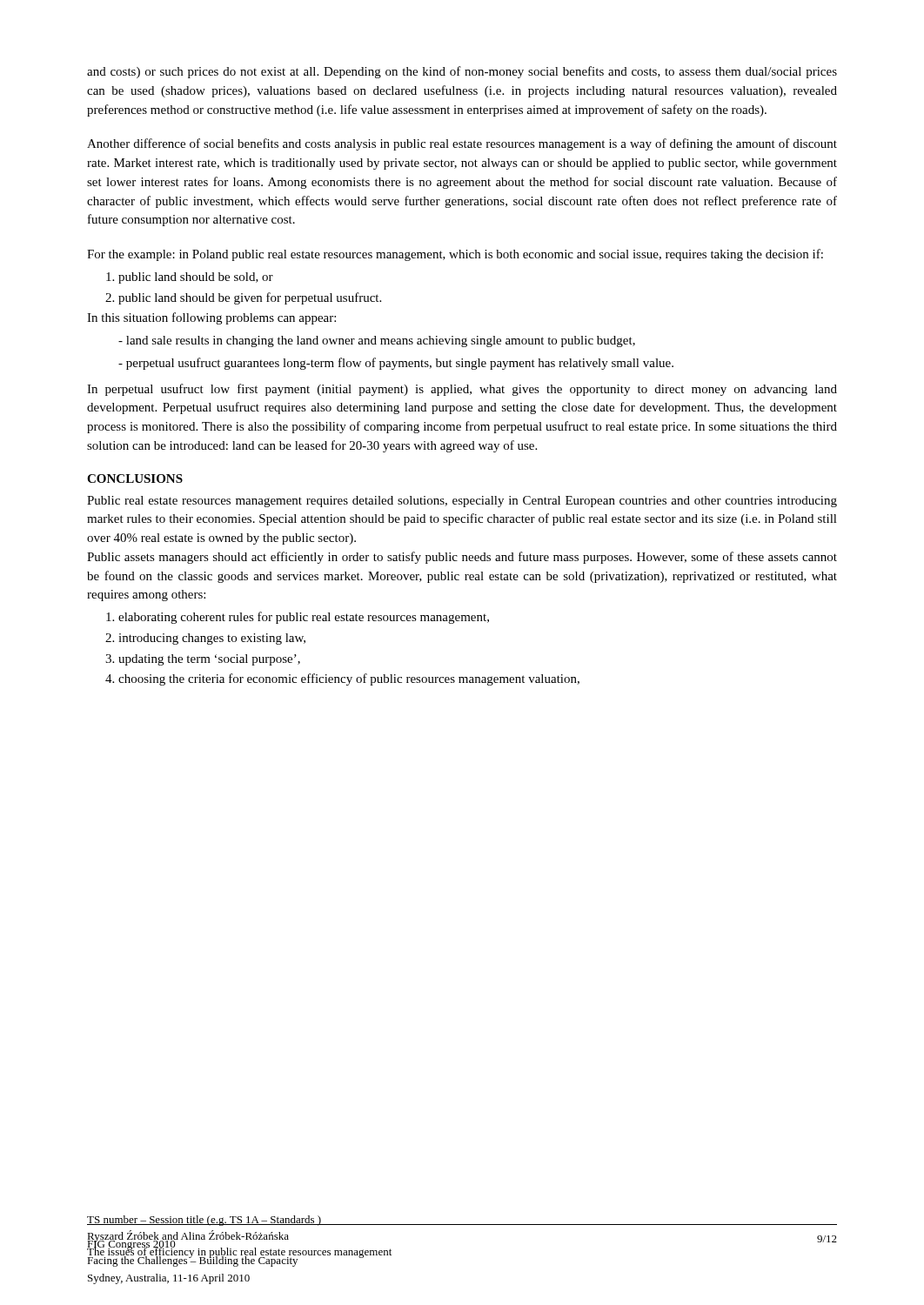Find the block starting "For the example: in"

[x=455, y=254]
